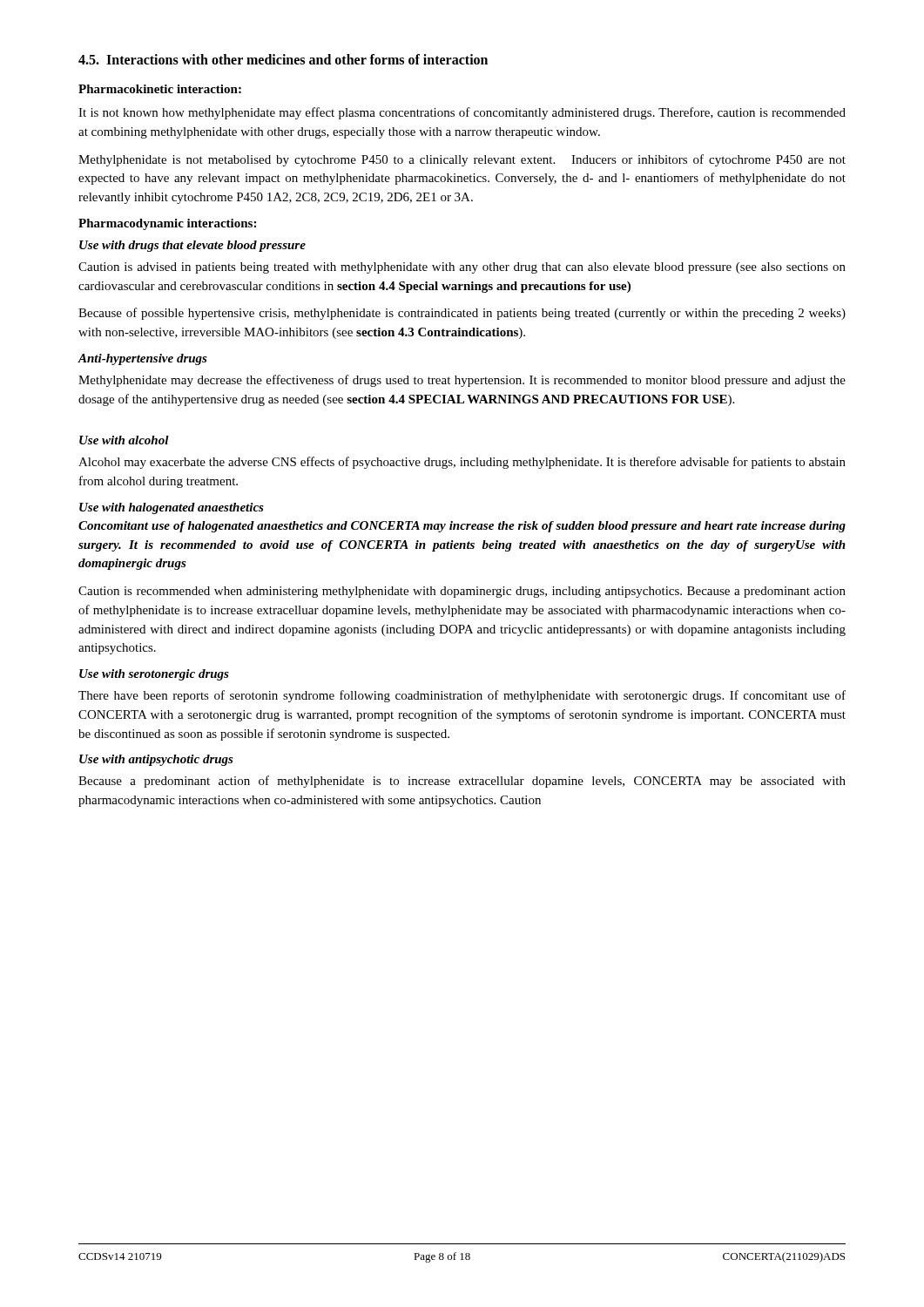
Task: Locate the text with the text "Use with alcohol"
Action: pyautogui.click(x=123, y=440)
